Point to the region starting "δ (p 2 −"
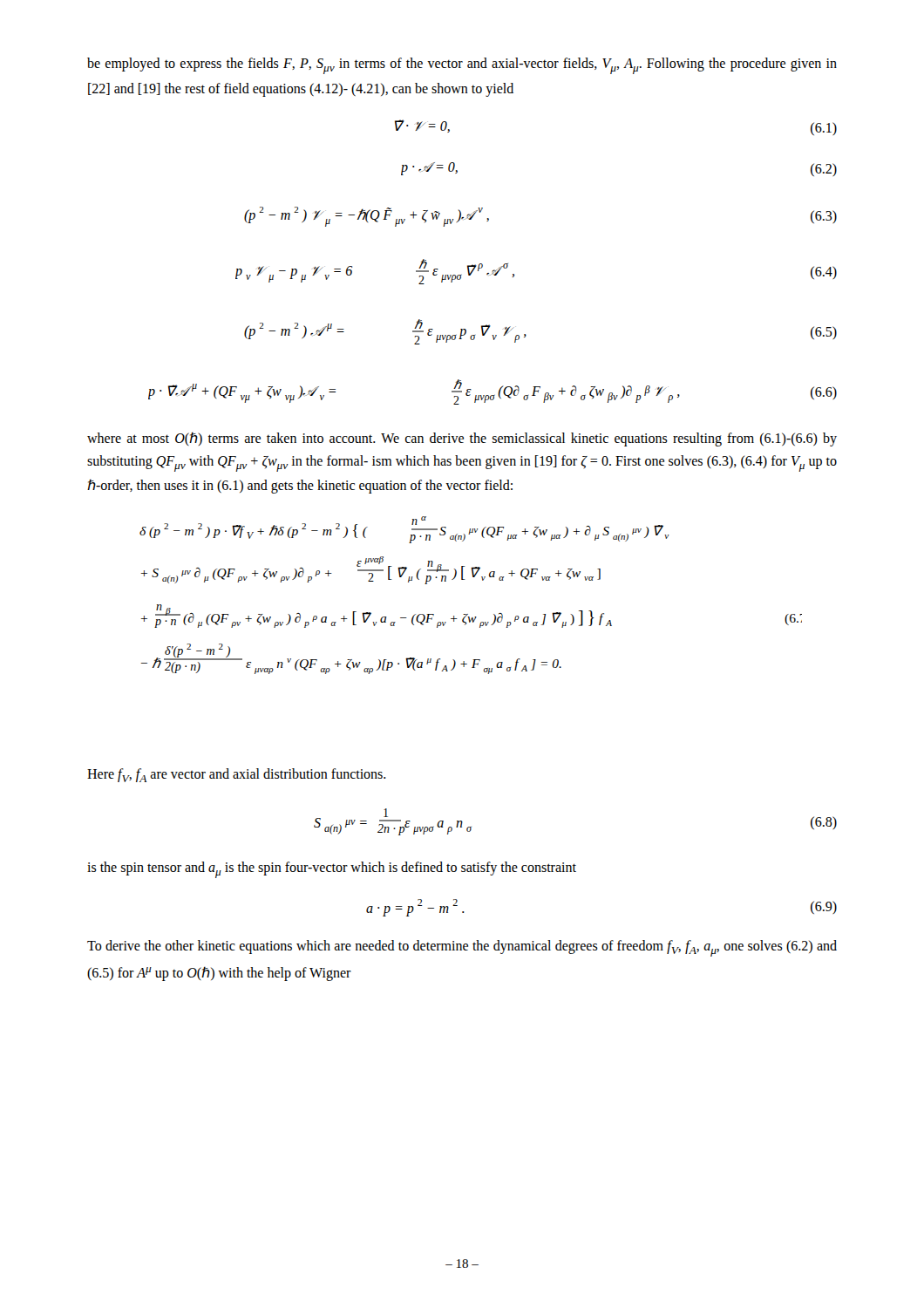The image size is (924, 1308). 449,627
